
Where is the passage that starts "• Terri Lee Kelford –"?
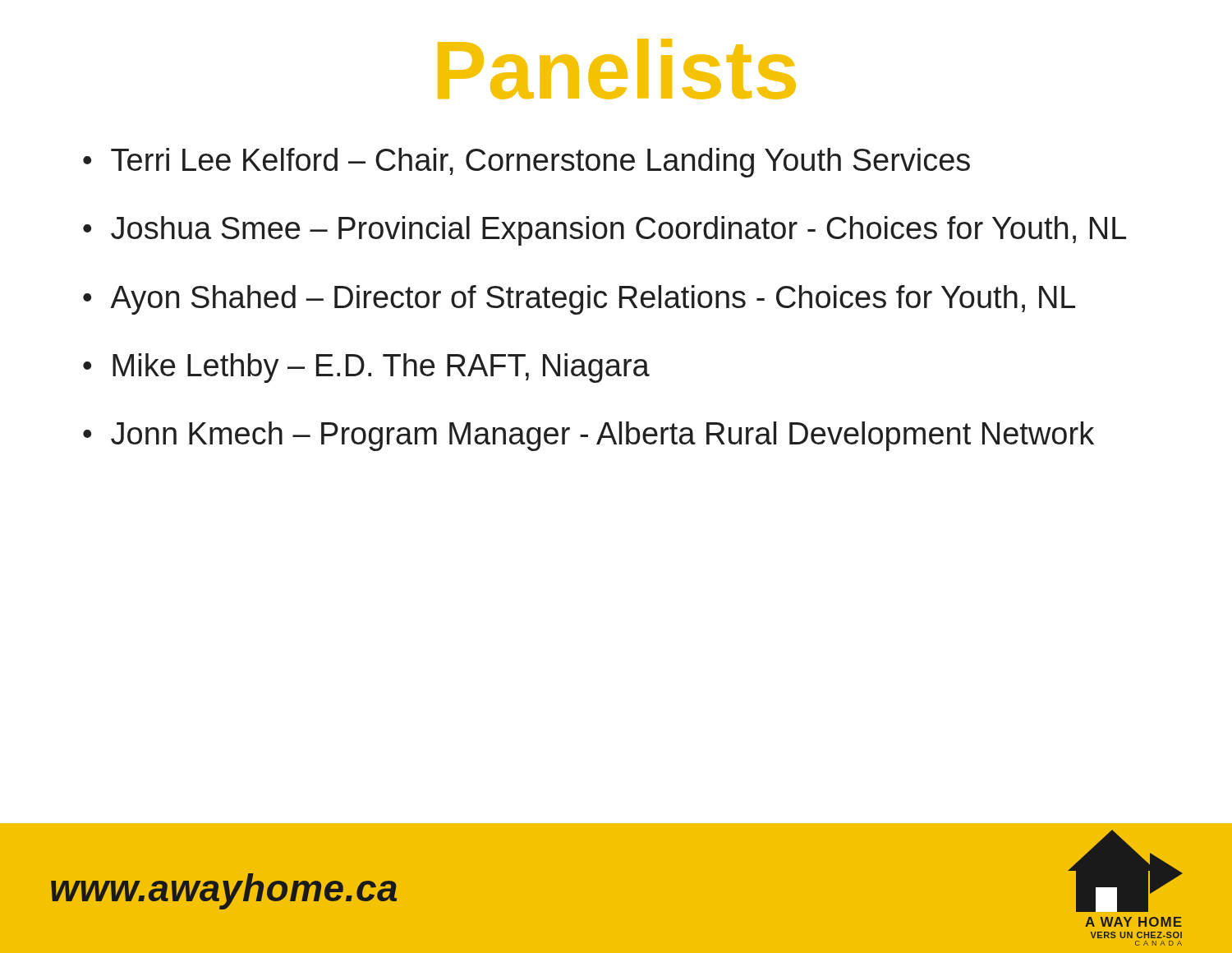click(x=527, y=161)
